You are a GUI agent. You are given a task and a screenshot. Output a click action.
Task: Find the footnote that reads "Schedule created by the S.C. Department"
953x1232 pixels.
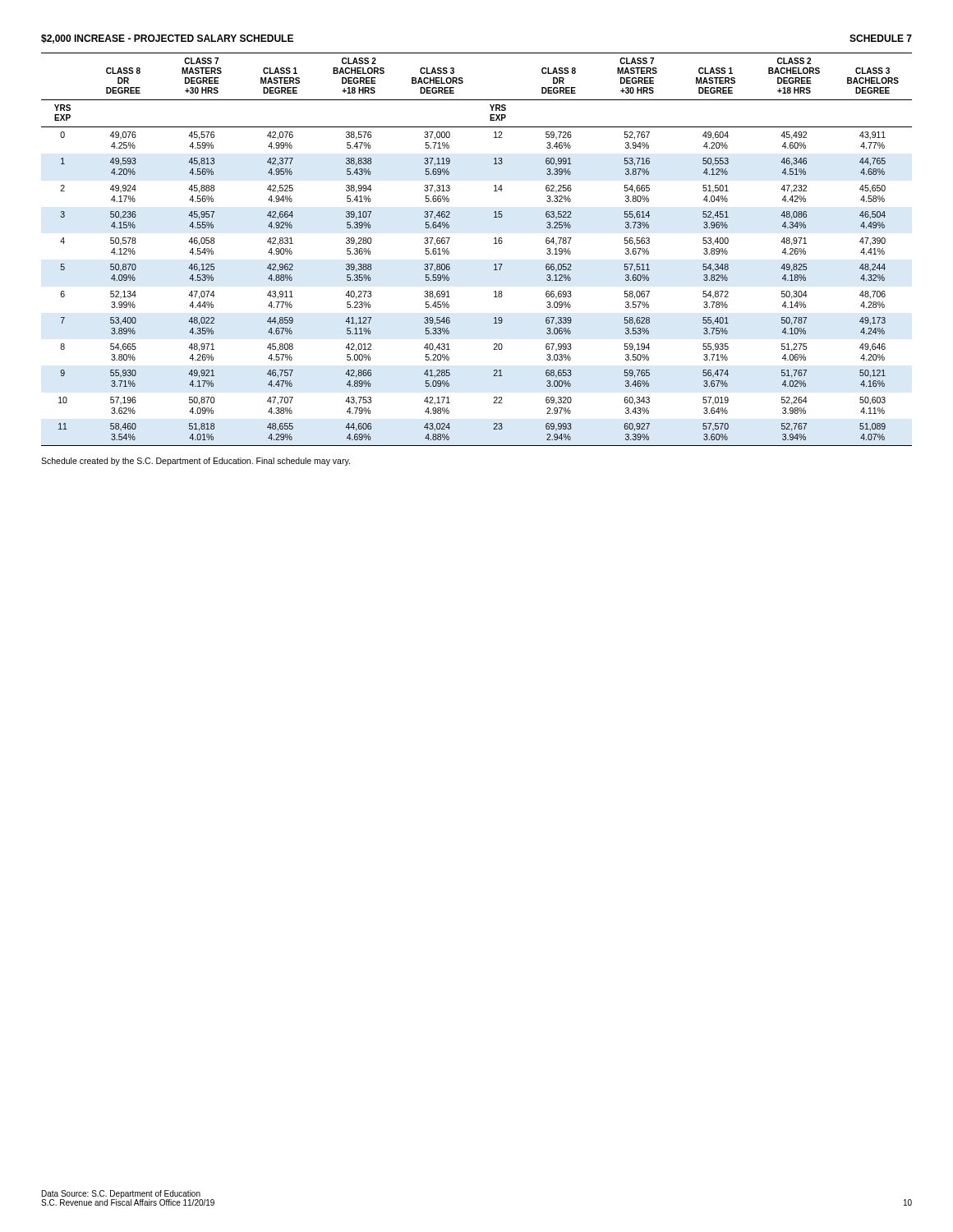tap(196, 461)
